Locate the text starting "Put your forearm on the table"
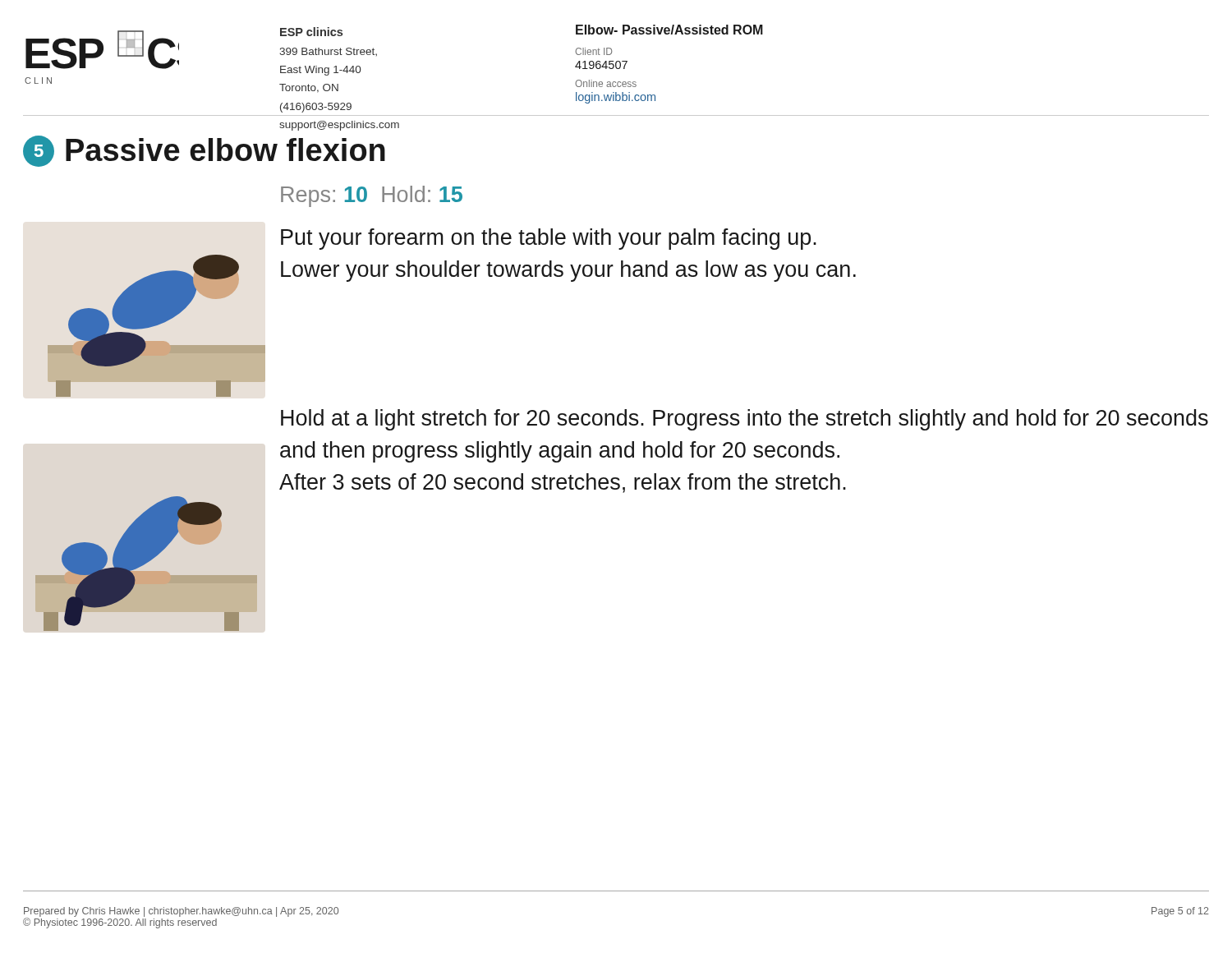 (568, 253)
